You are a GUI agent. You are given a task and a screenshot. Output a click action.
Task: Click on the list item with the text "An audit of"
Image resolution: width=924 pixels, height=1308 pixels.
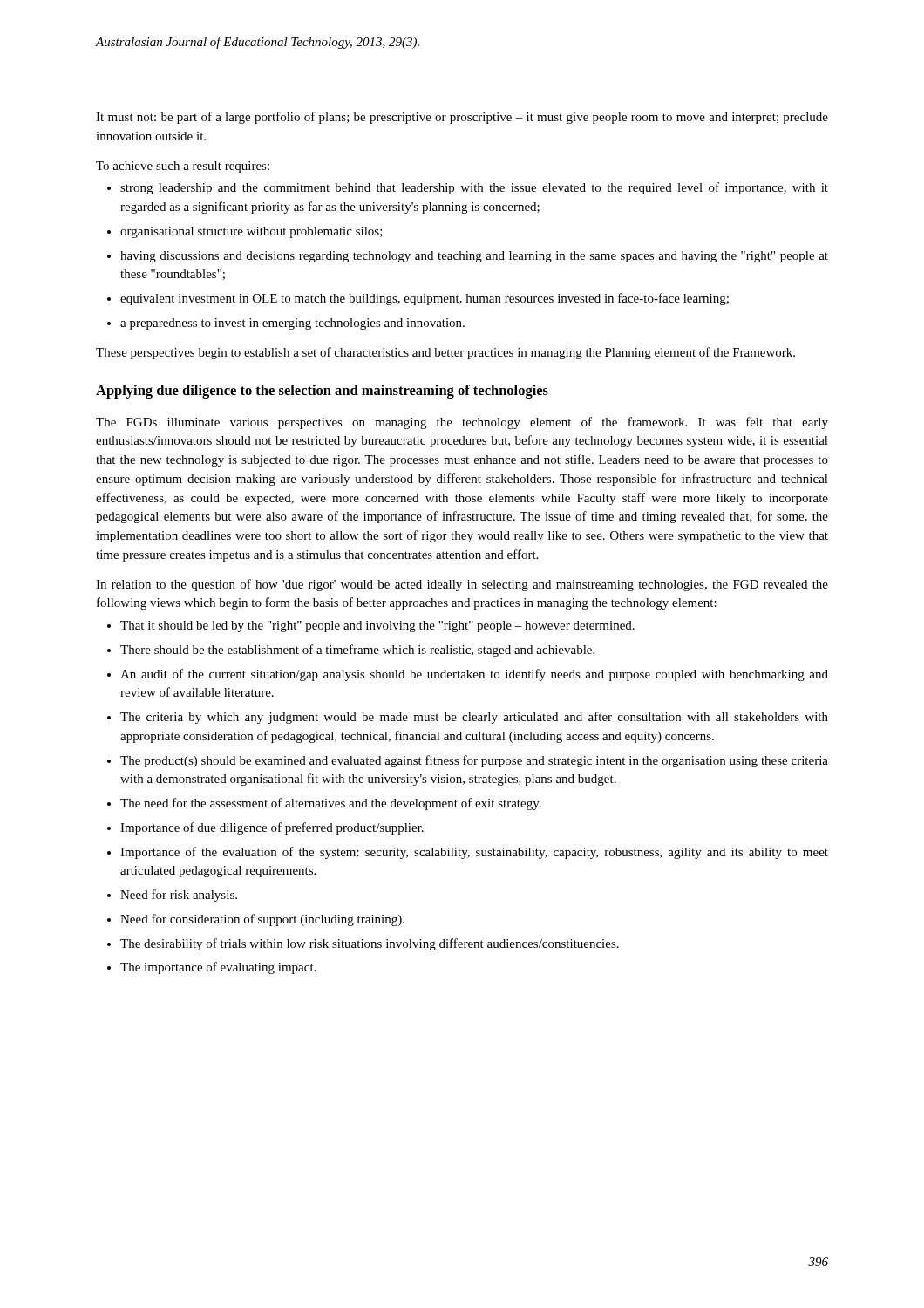[x=474, y=683]
